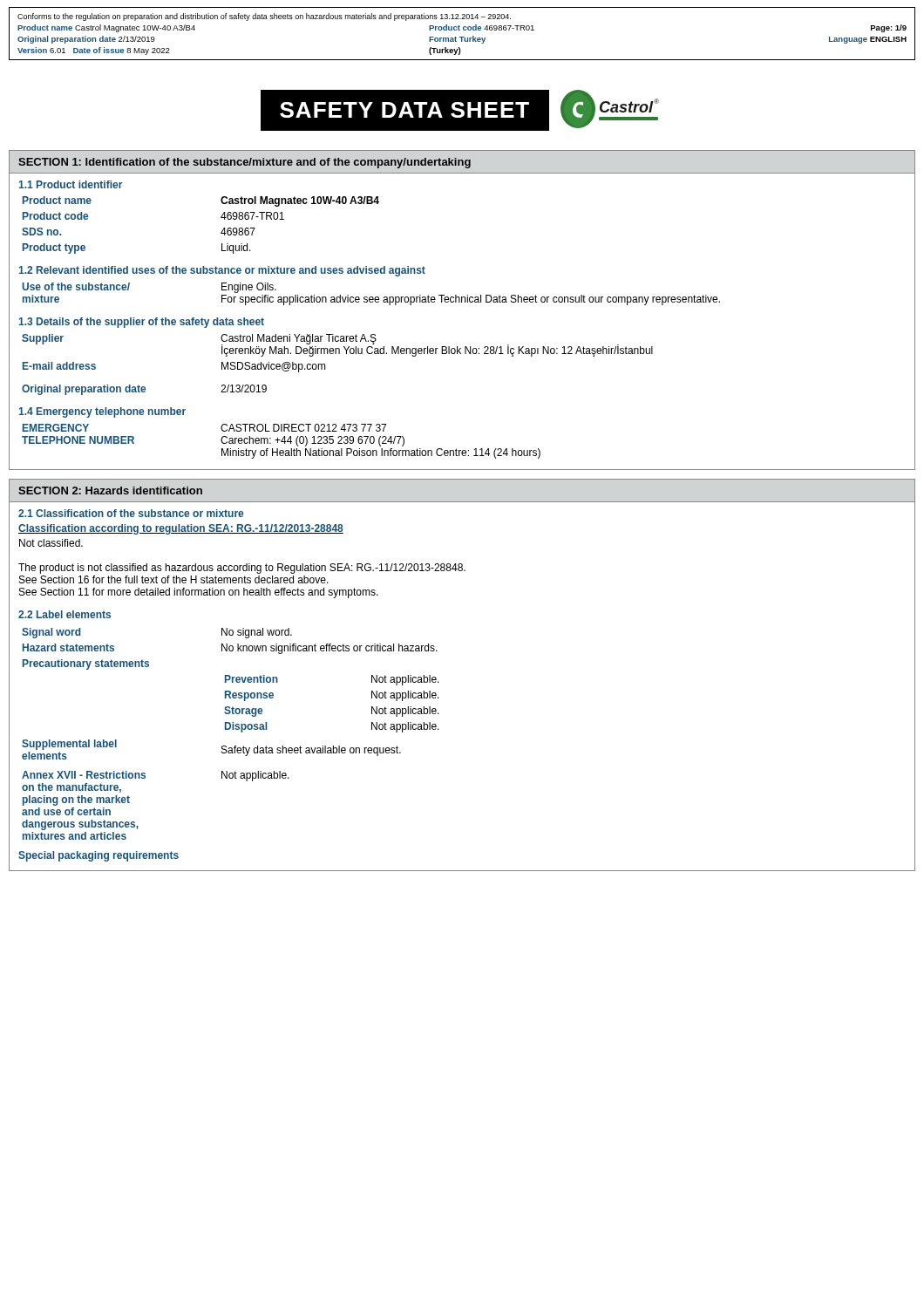Where is the passage that starts "Not classified. The"?
Screen dimensions: 1308x924
242,568
